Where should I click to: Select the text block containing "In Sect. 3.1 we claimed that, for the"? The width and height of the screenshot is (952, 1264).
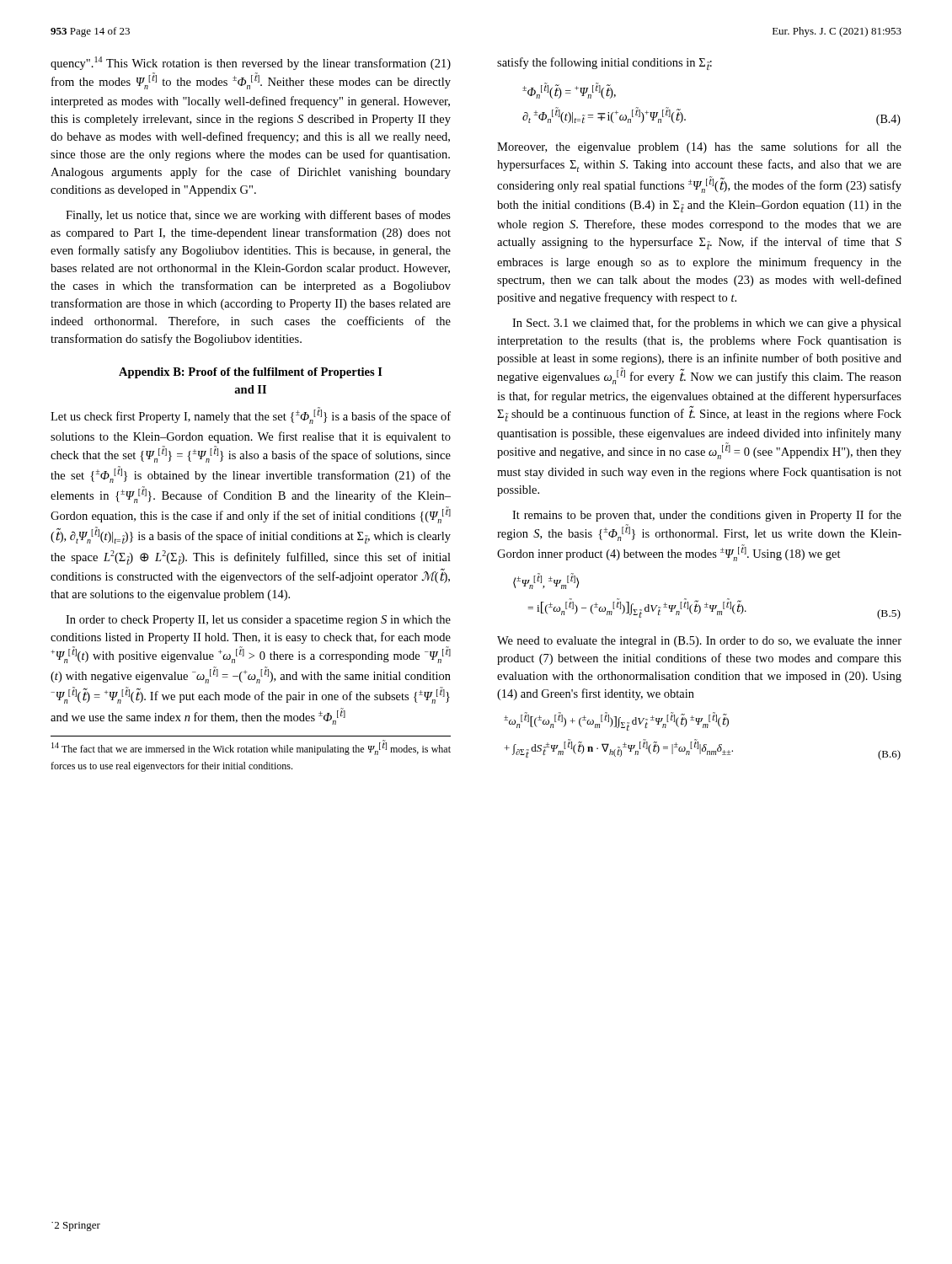point(699,406)
